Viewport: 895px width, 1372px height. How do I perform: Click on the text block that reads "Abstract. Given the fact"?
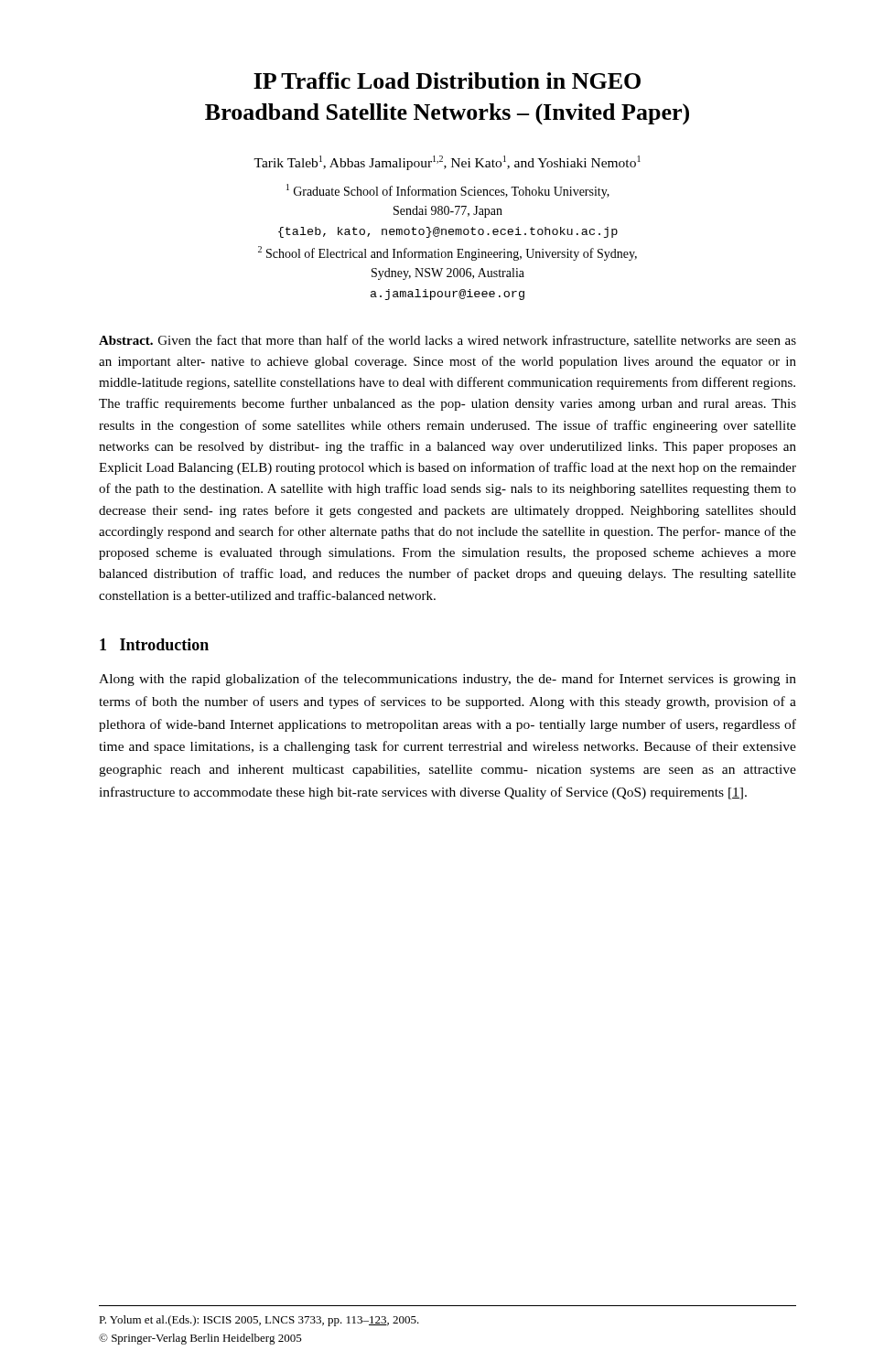(x=448, y=468)
